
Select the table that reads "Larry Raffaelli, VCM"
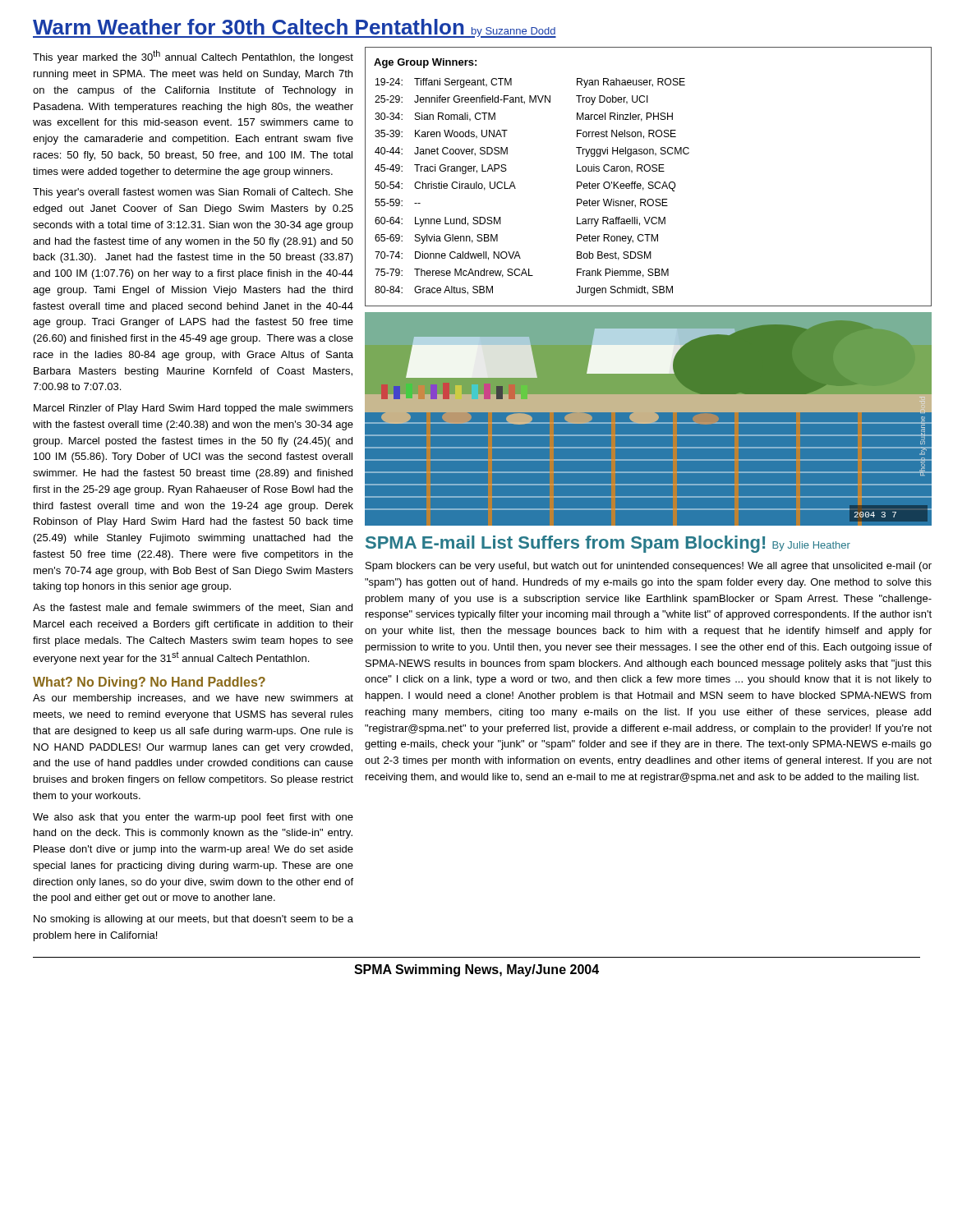tap(648, 176)
